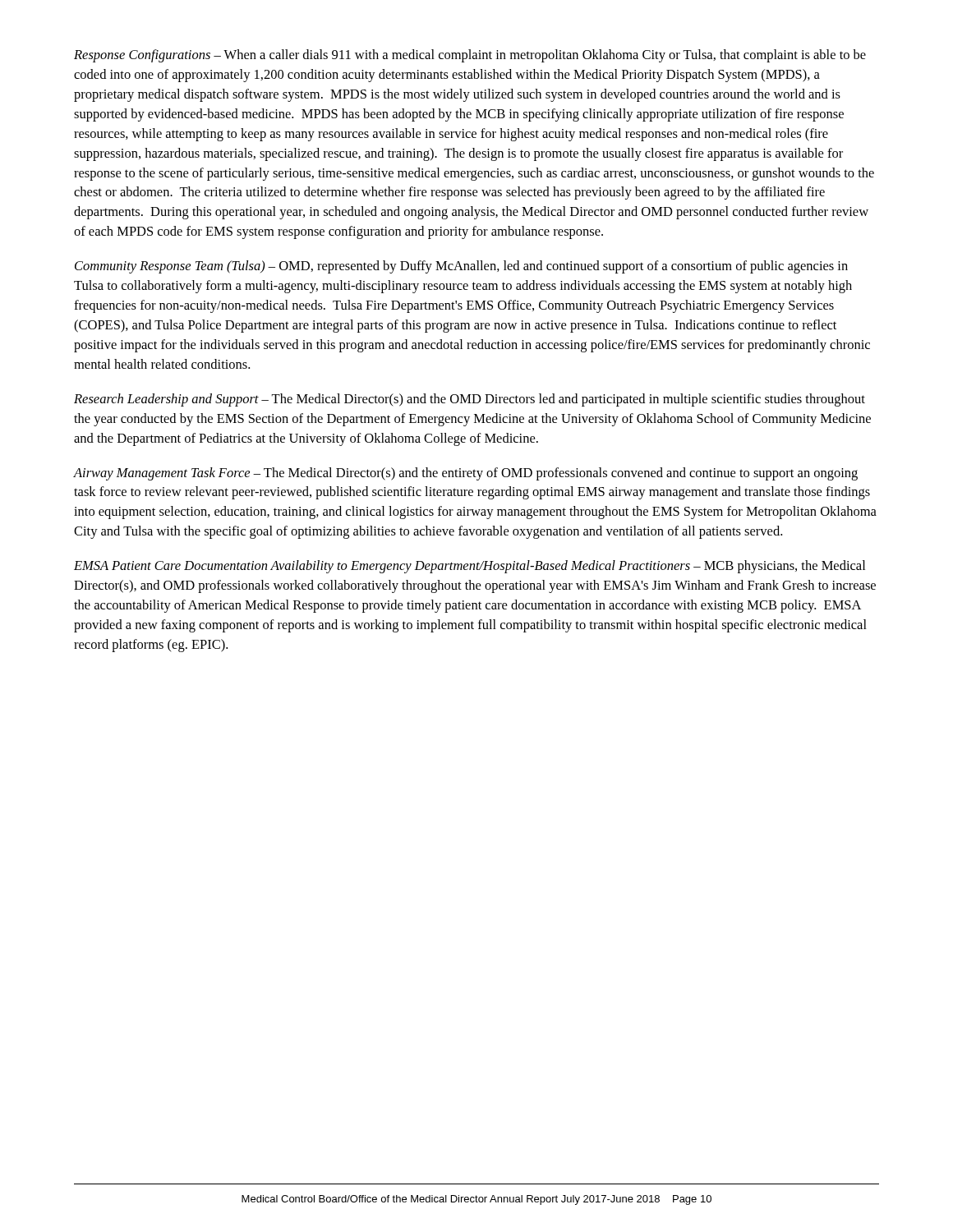Select the text block that reads "Community Response Team (Tulsa) – OMD,"
953x1232 pixels.
tap(476, 315)
